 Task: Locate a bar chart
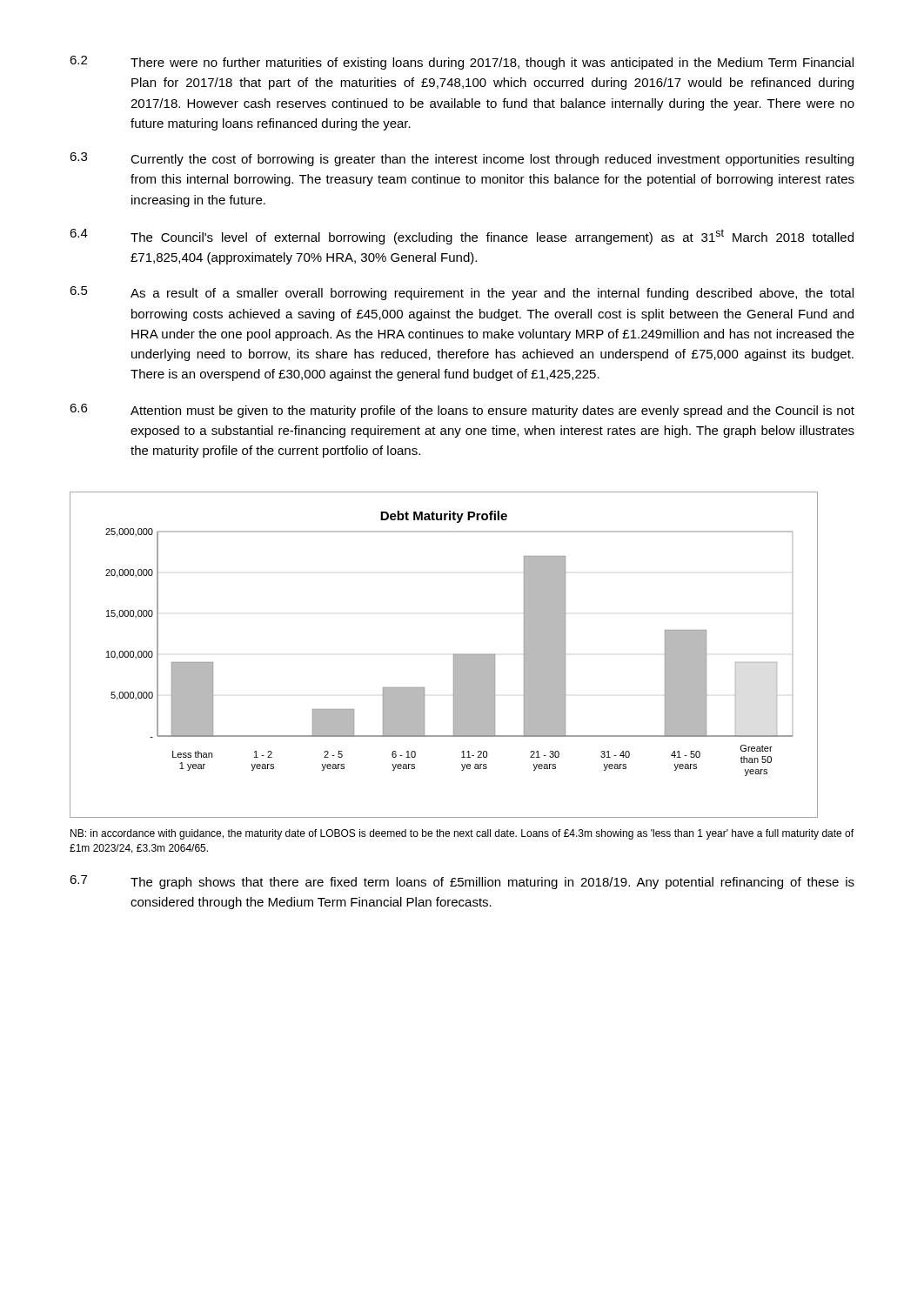click(x=462, y=650)
